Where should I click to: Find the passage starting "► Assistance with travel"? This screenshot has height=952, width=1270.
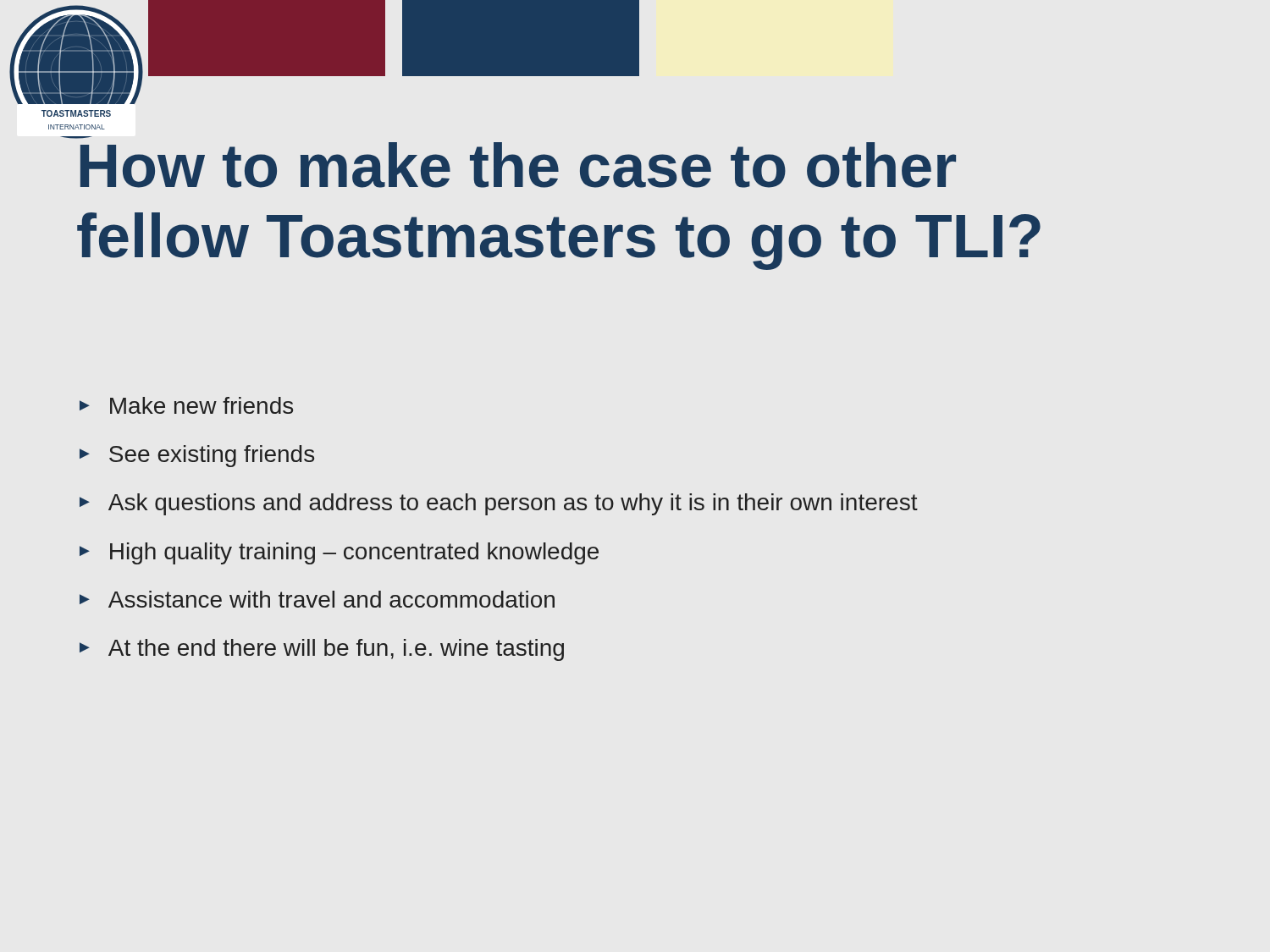(316, 599)
